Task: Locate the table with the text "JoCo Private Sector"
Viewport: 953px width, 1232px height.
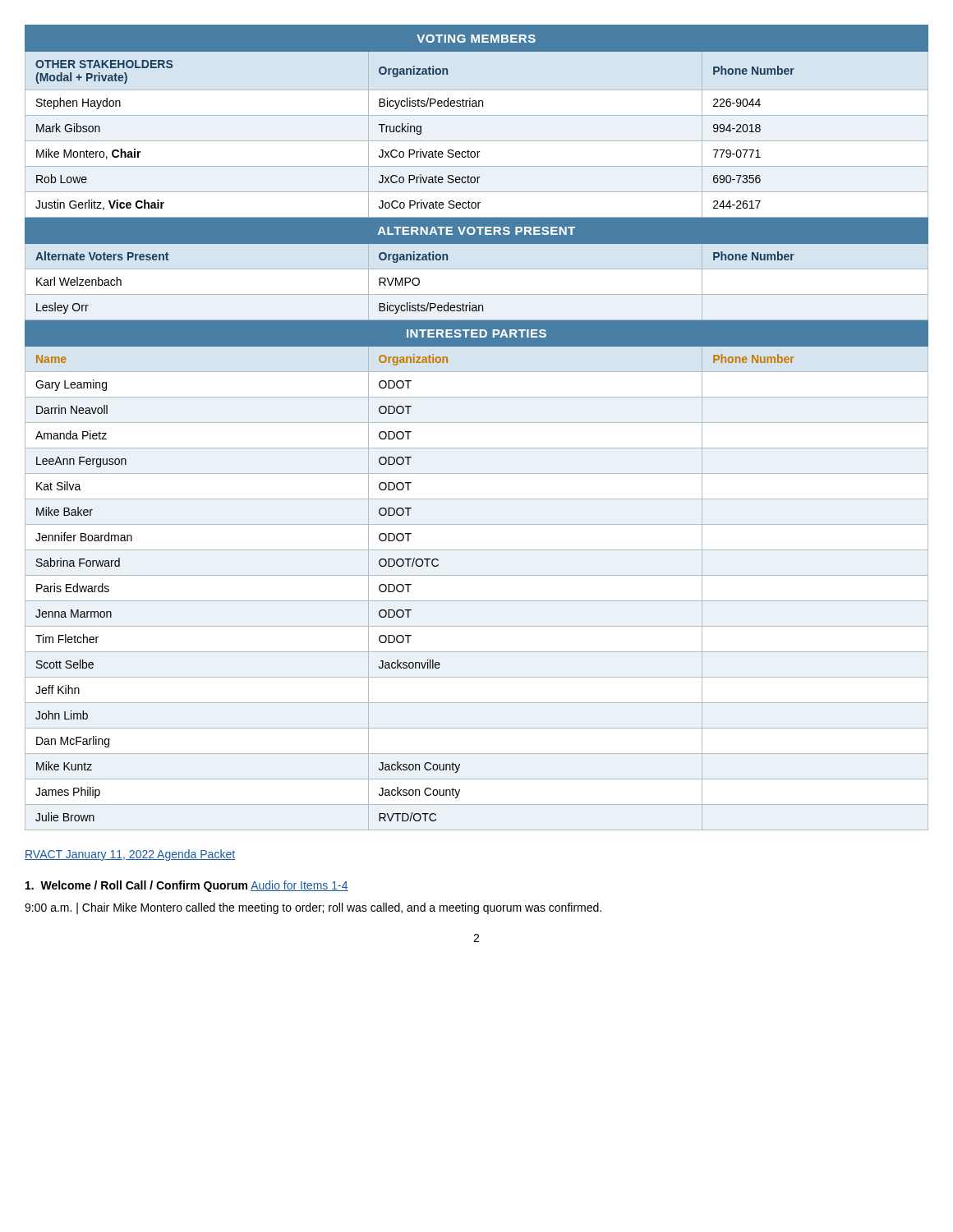Action: [x=476, y=428]
